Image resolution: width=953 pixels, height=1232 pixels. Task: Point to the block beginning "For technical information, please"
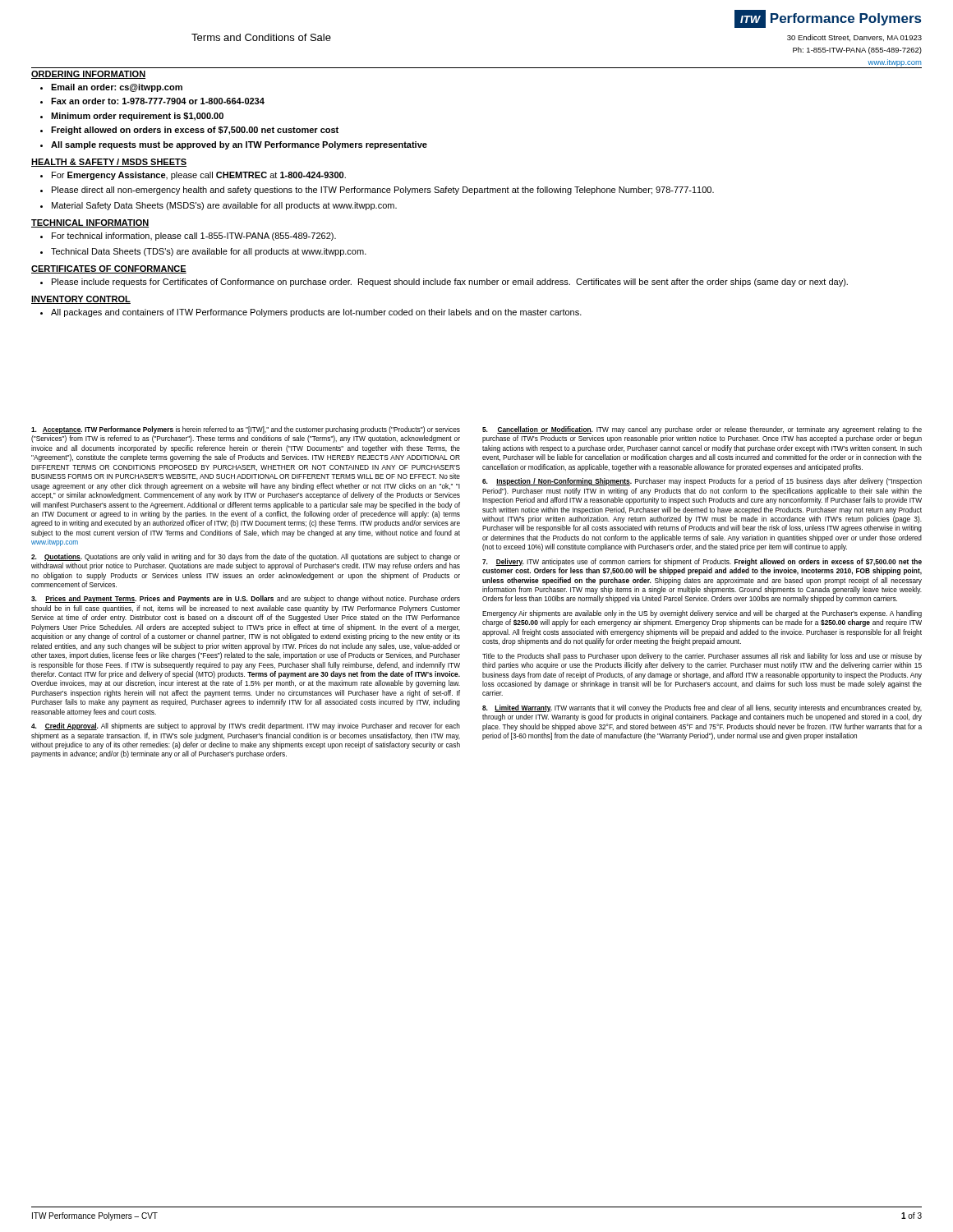(x=194, y=236)
